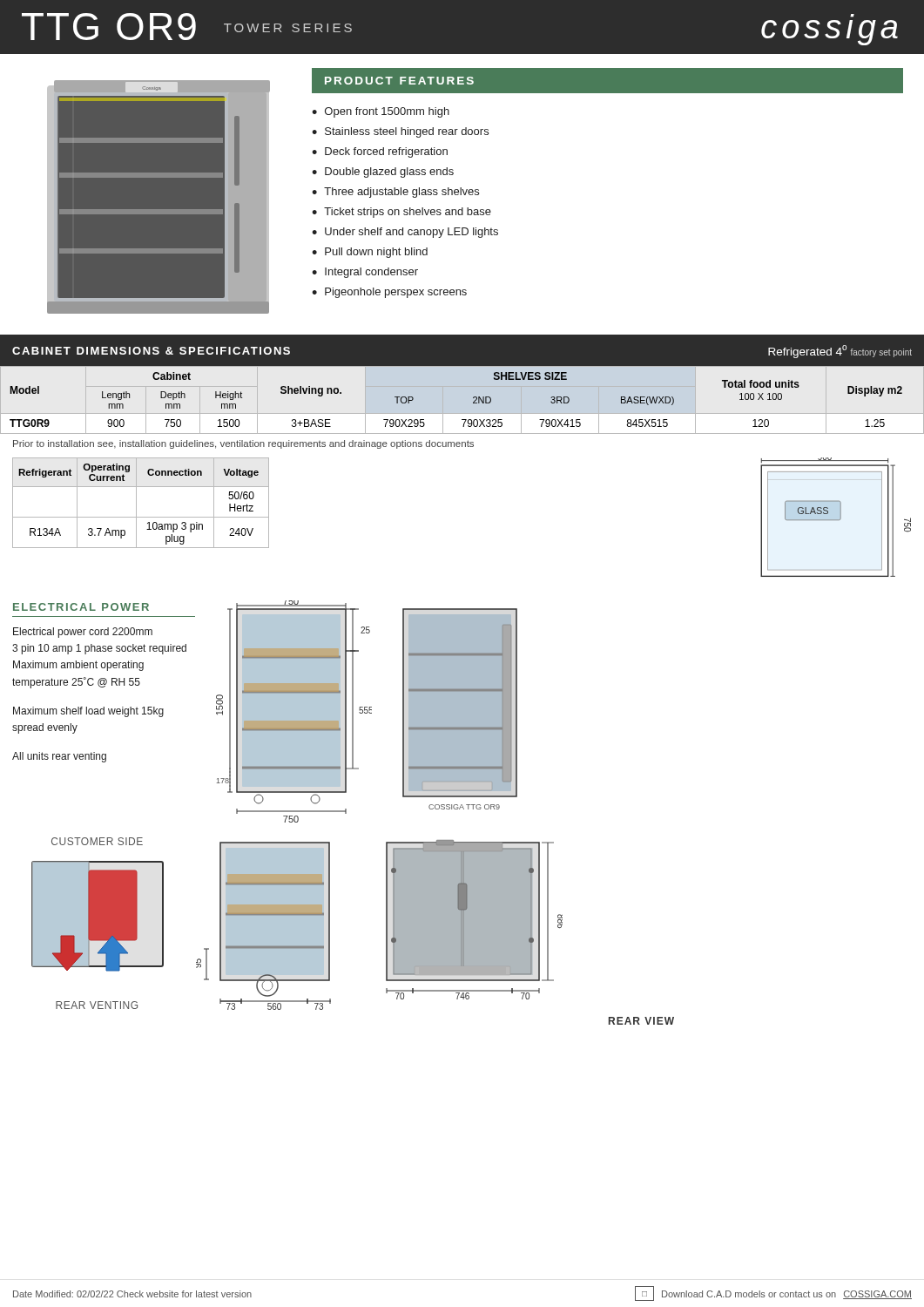Find the text starting "•Three adjustable glass shelves"
Image resolution: width=924 pixels, height=1307 pixels.
[x=396, y=192]
